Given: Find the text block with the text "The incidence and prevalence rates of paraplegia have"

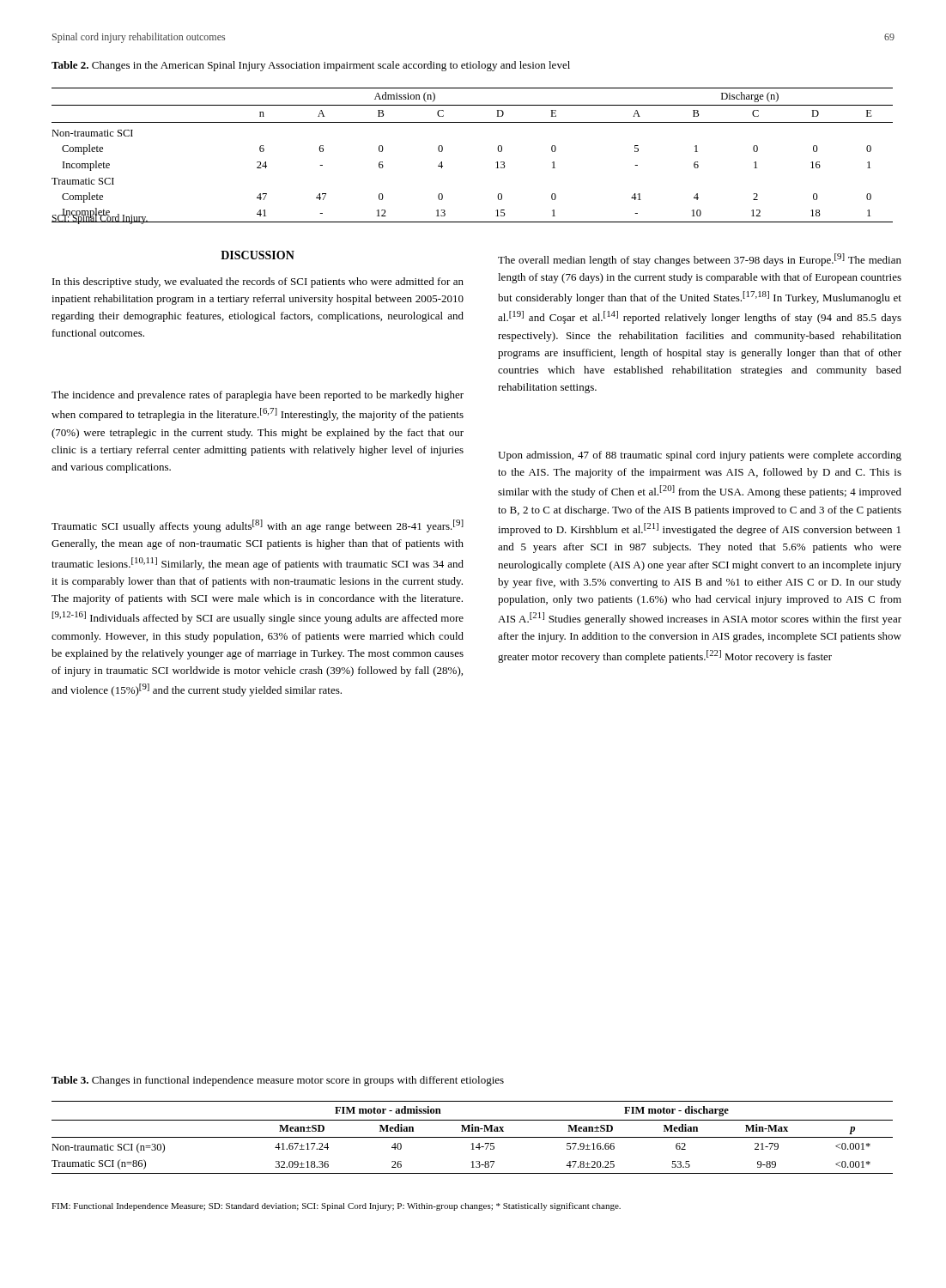Looking at the screenshot, I should [x=258, y=431].
